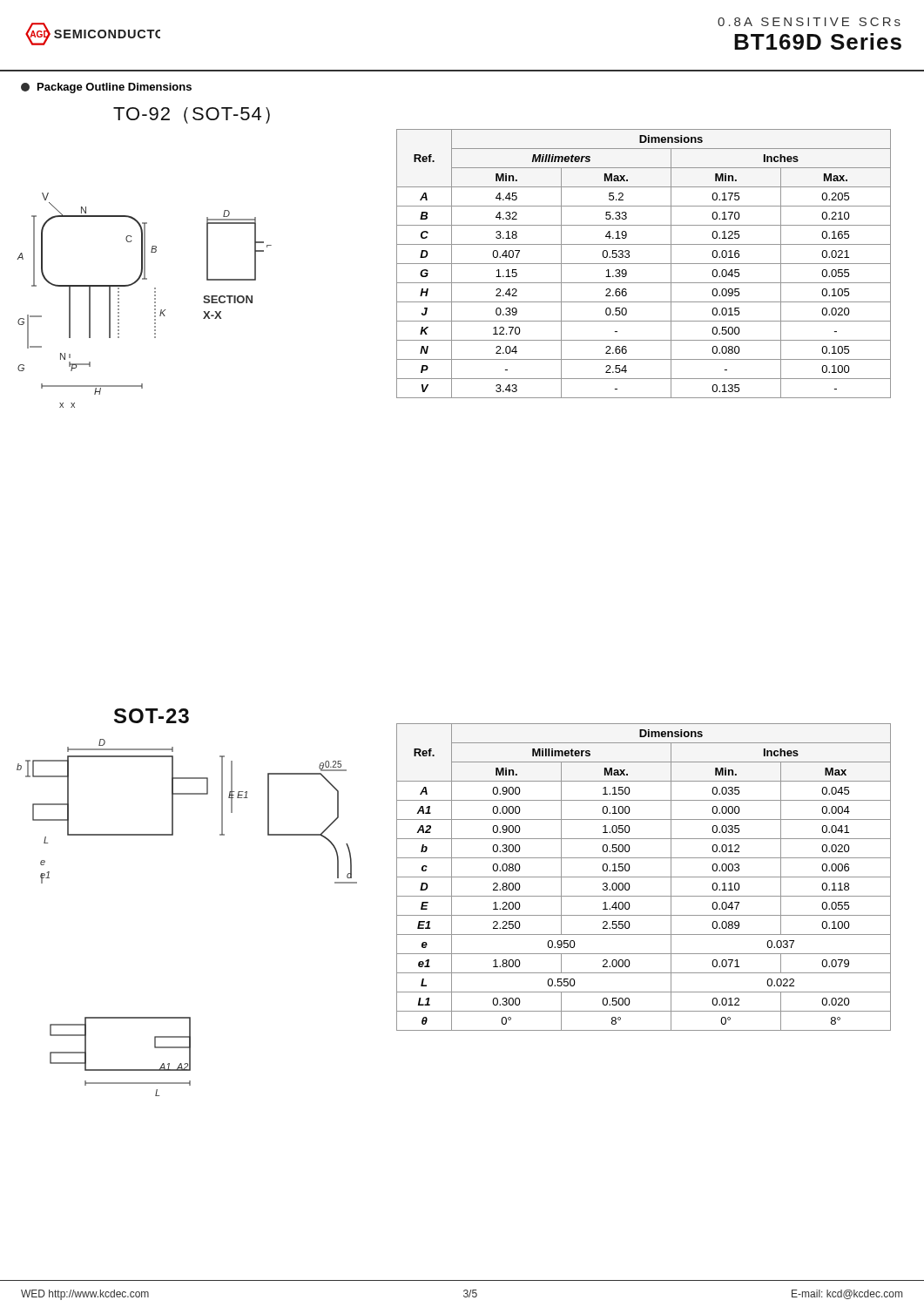Click on the table containing "0.015"
The width and height of the screenshot is (924, 1307).
click(x=644, y=264)
